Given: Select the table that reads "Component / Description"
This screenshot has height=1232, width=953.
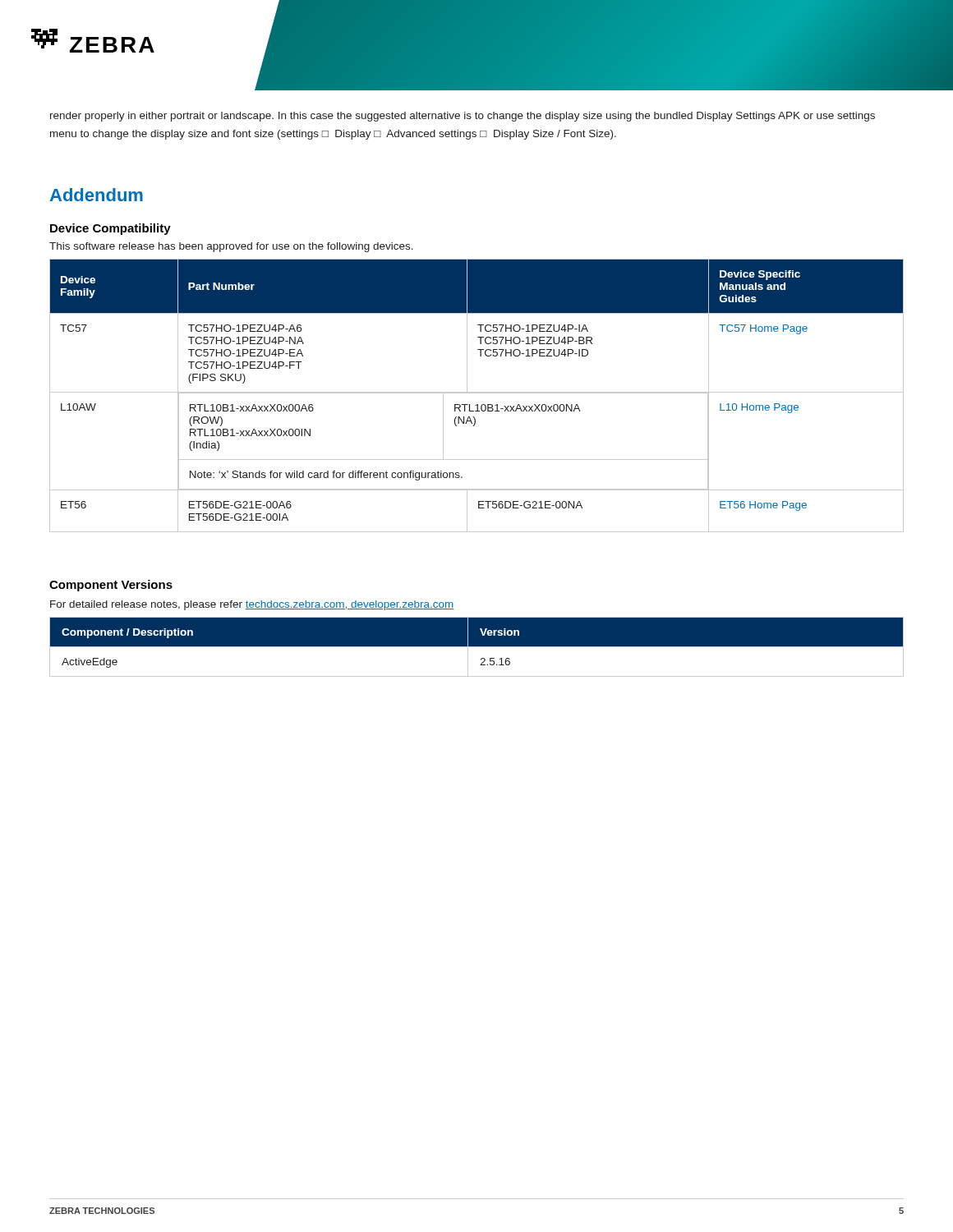Looking at the screenshot, I should click(x=476, y=646).
